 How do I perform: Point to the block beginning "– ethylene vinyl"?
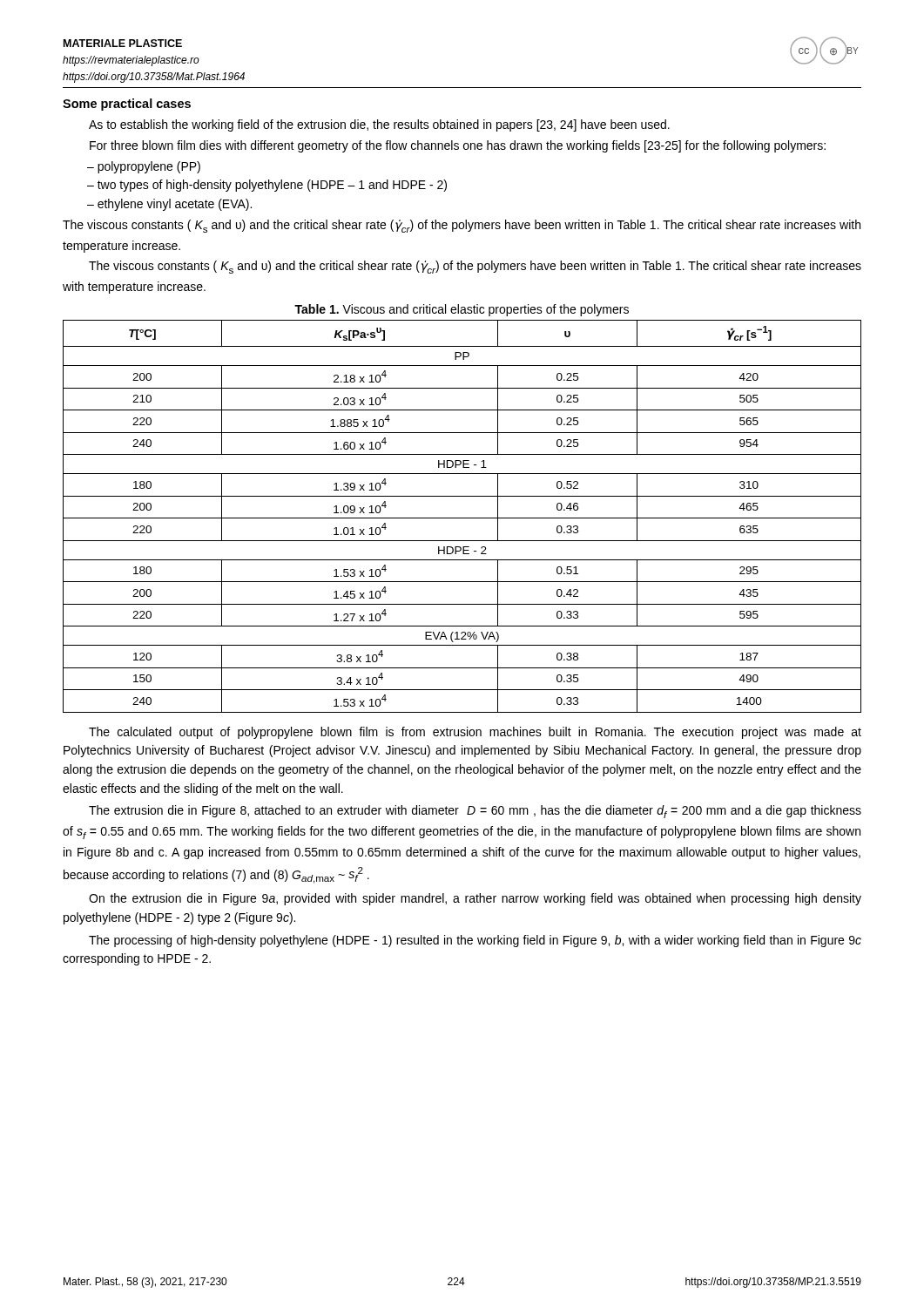pyautogui.click(x=170, y=204)
